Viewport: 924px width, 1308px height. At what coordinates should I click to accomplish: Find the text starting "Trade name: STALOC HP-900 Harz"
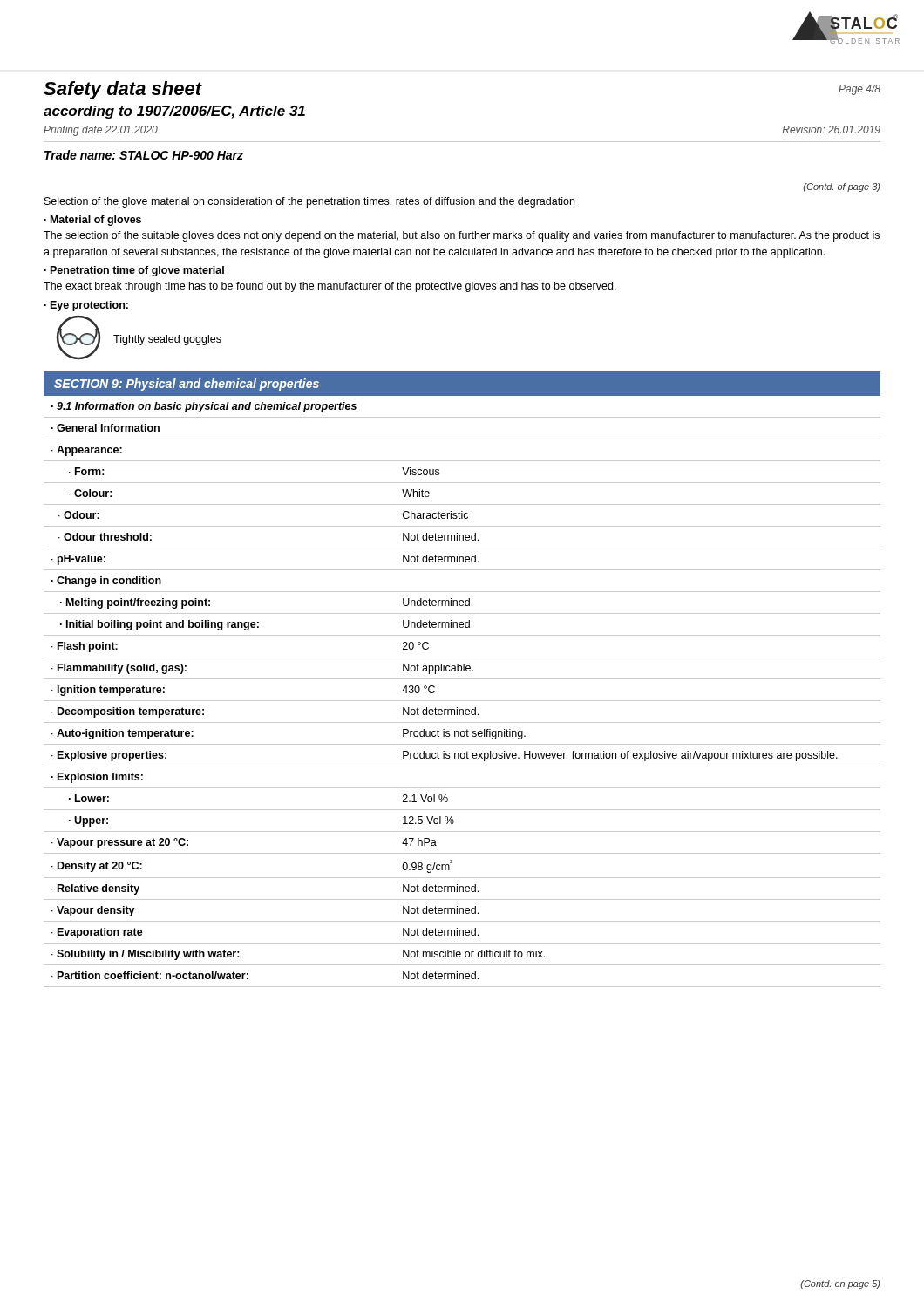point(143,155)
